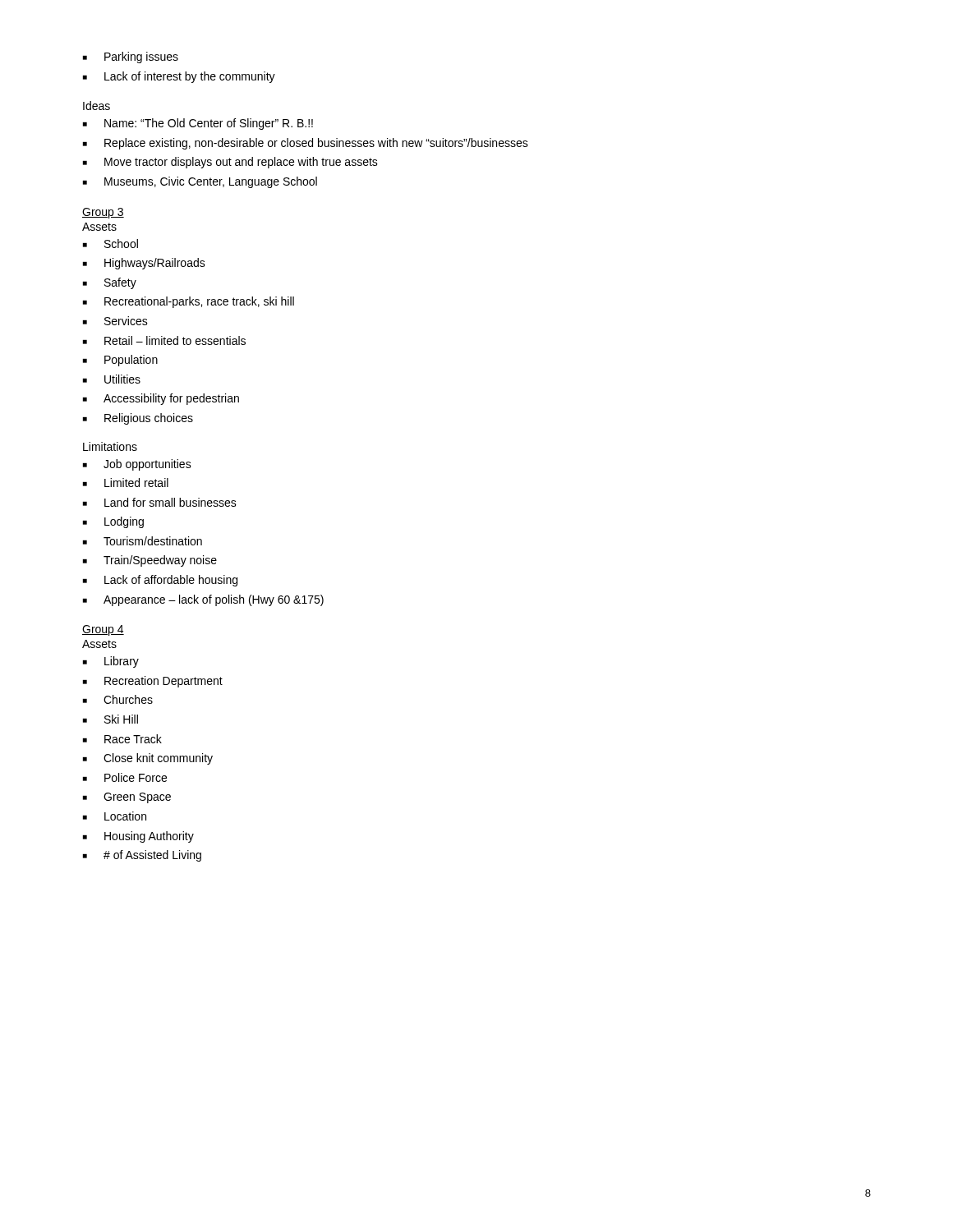Select the section header that reads "Group 4"
The height and width of the screenshot is (1232, 953).
pos(103,629)
